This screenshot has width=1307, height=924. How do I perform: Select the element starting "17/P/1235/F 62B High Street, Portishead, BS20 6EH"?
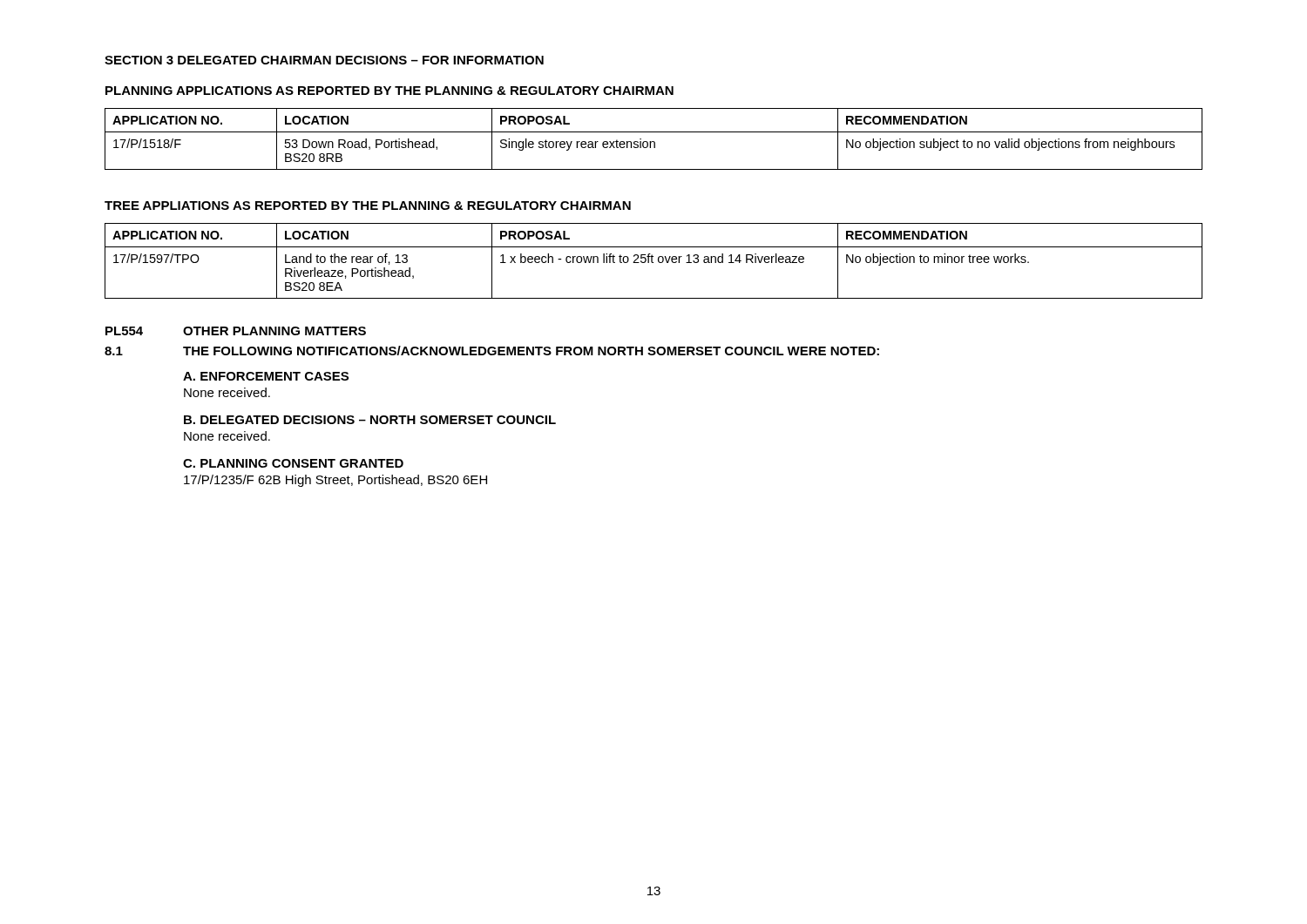pos(336,479)
